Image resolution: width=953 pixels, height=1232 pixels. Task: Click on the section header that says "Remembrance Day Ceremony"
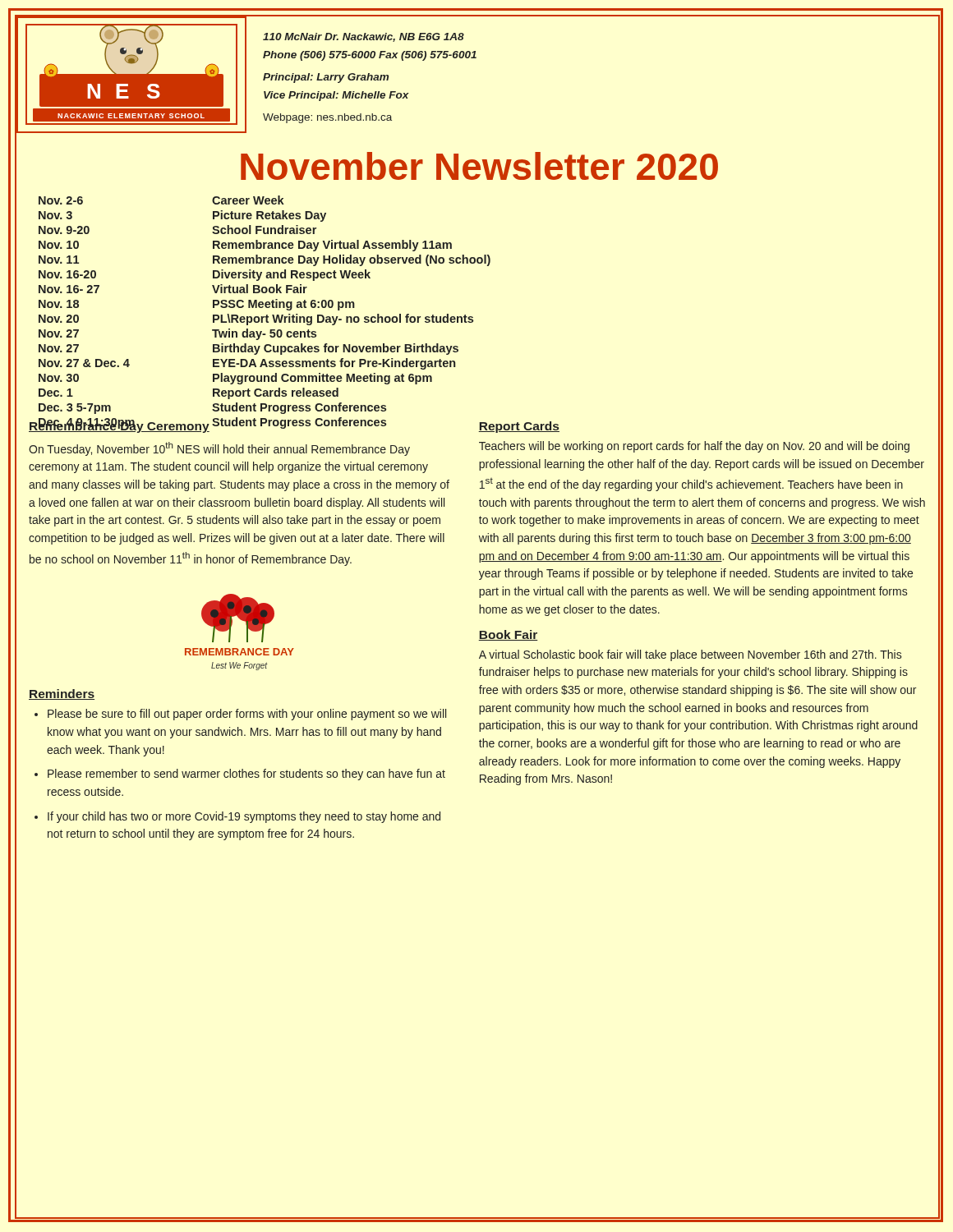point(239,426)
